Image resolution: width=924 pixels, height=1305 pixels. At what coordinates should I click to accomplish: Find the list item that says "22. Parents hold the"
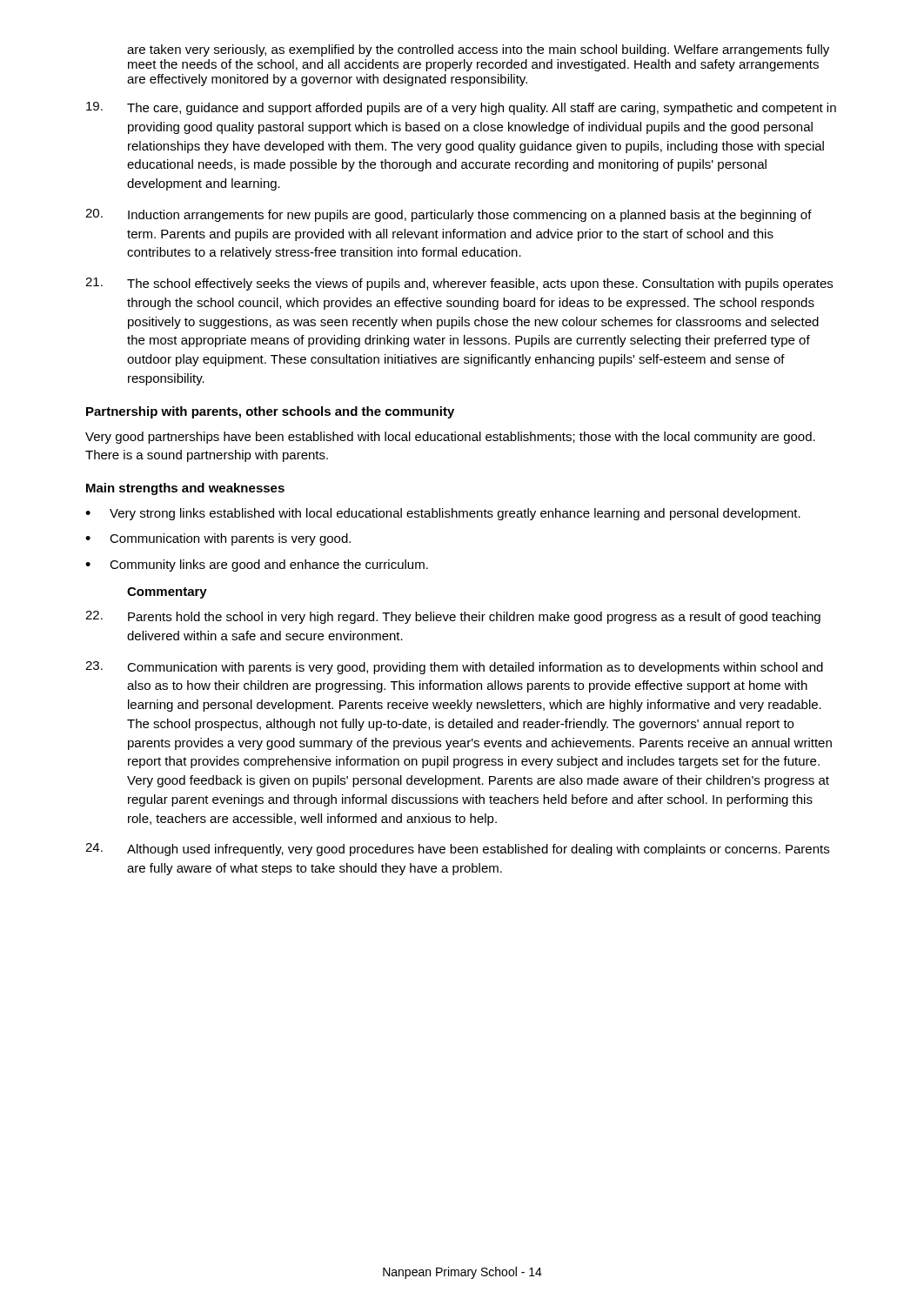tap(462, 626)
